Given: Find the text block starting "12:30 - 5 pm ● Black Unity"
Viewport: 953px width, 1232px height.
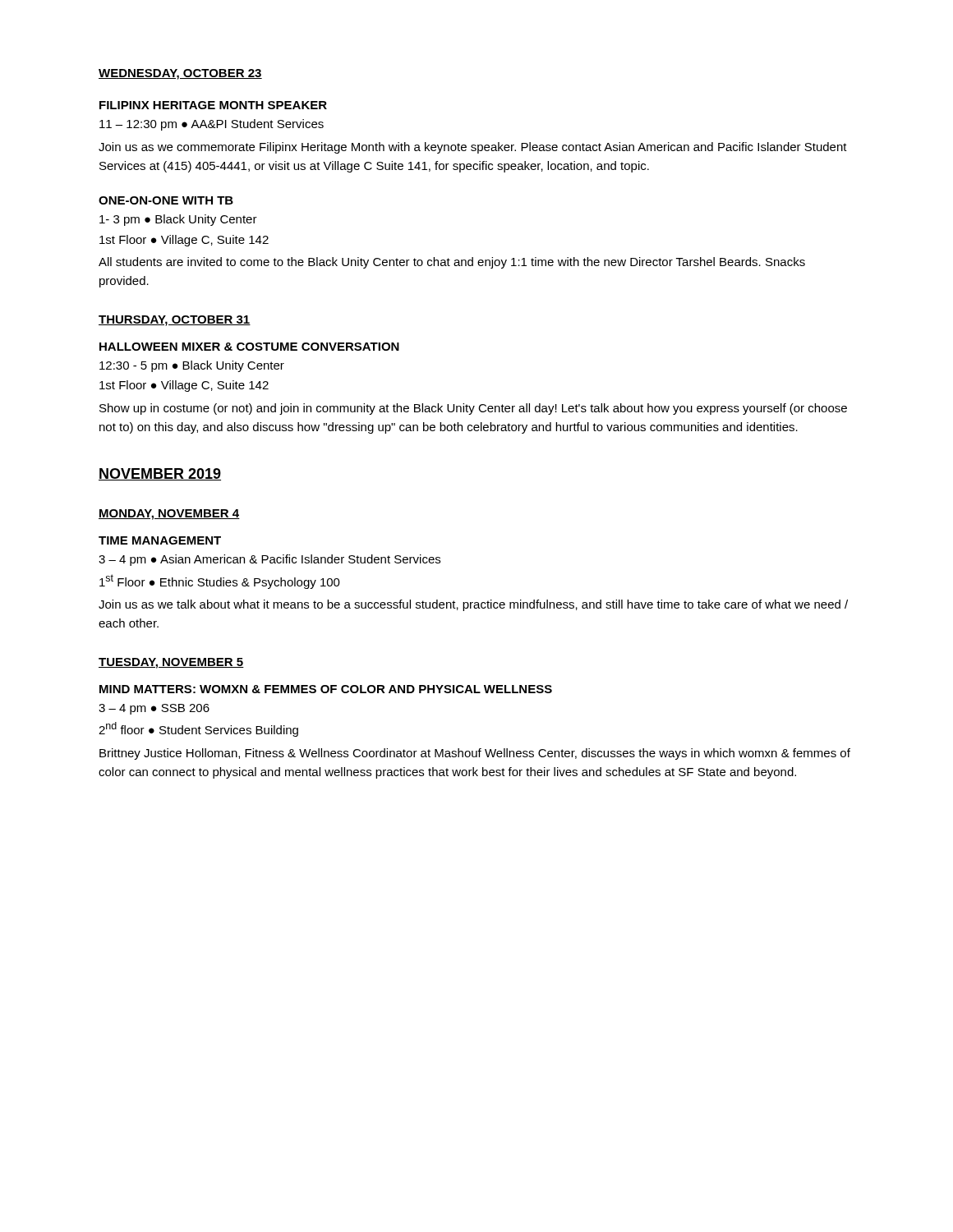Looking at the screenshot, I should (x=191, y=365).
